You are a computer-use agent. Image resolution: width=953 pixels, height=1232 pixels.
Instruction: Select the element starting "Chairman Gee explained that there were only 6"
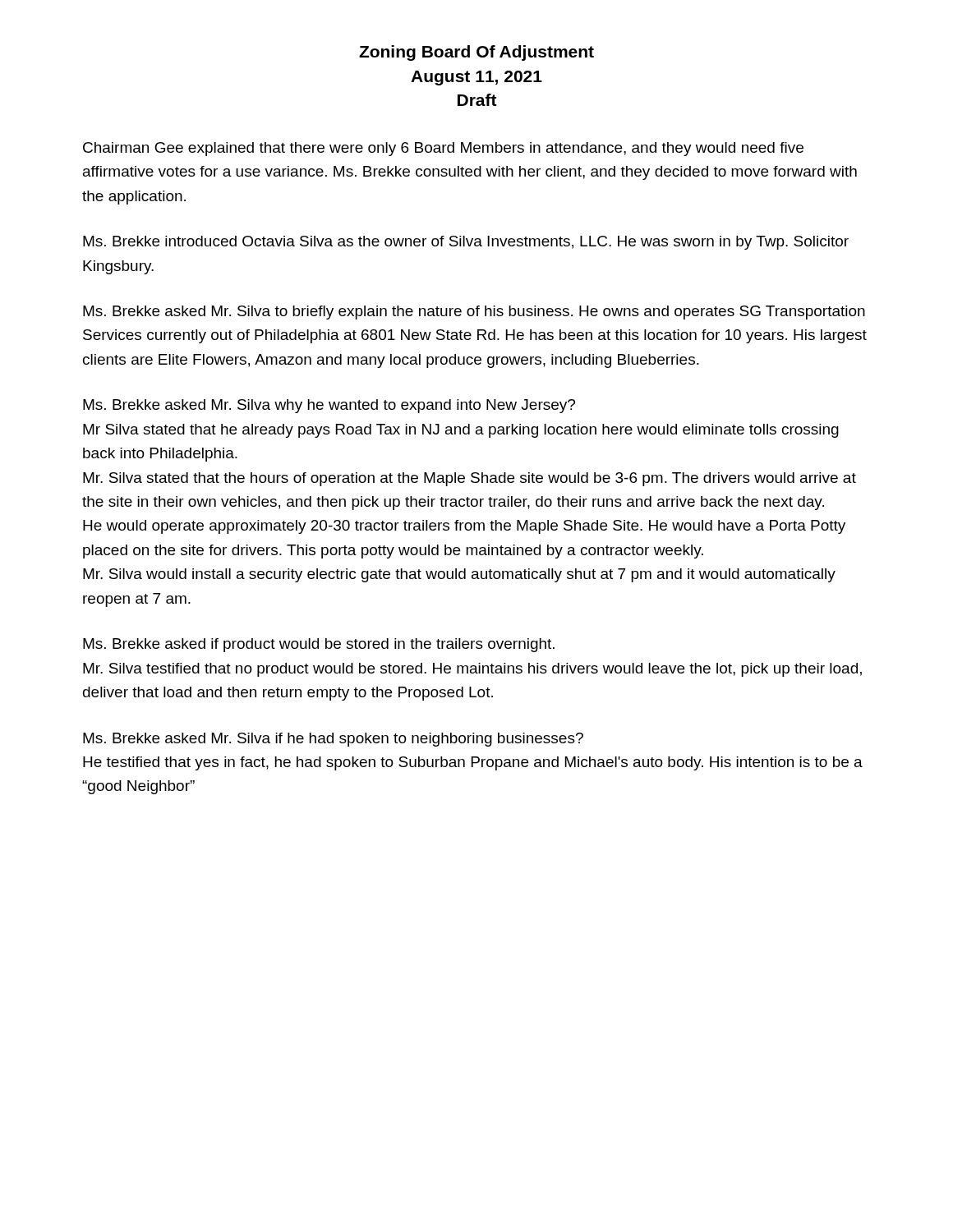470,171
